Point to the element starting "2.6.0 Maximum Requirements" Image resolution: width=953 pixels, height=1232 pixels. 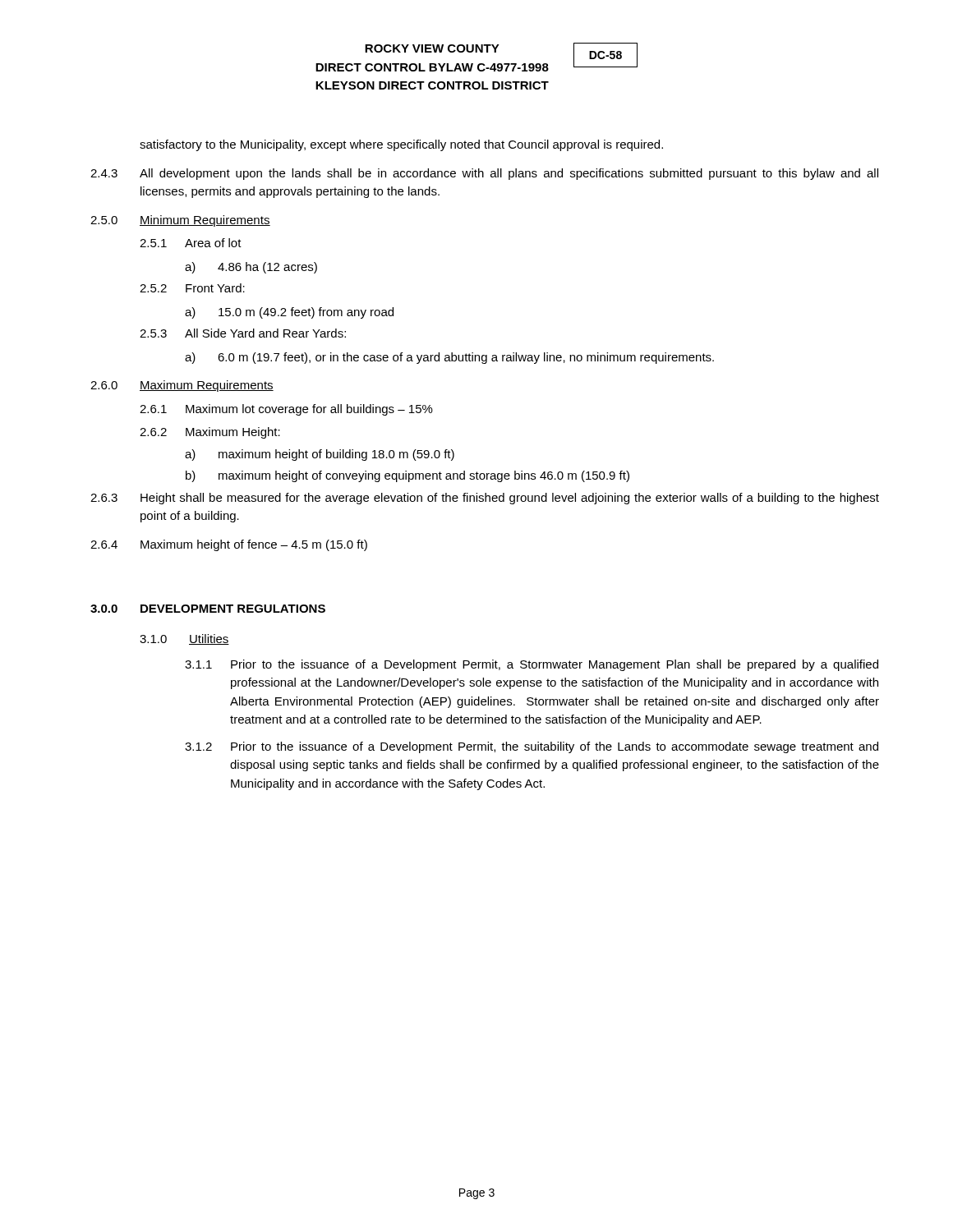[x=182, y=385]
